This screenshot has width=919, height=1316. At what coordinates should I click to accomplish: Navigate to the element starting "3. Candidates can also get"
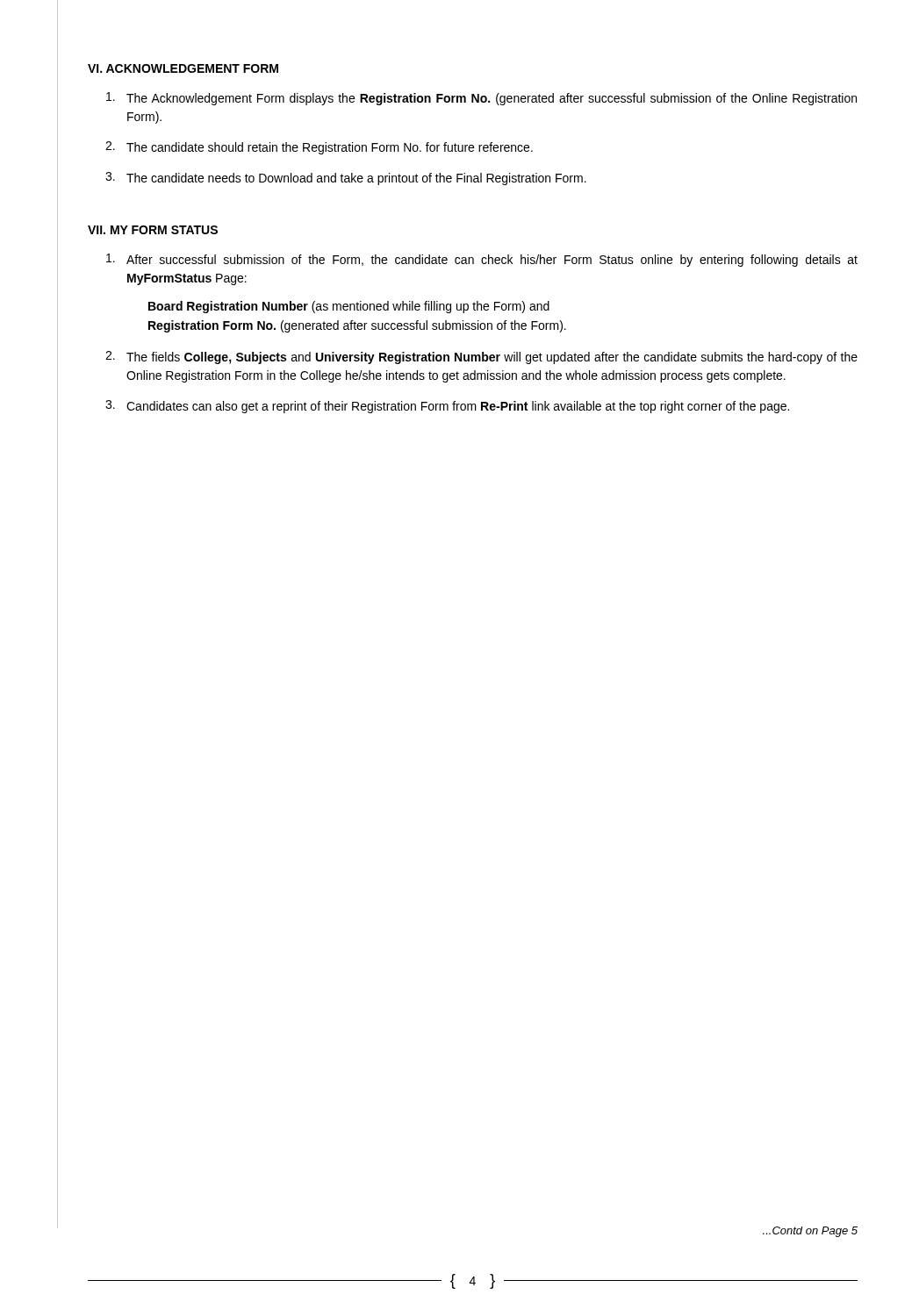coord(448,407)
